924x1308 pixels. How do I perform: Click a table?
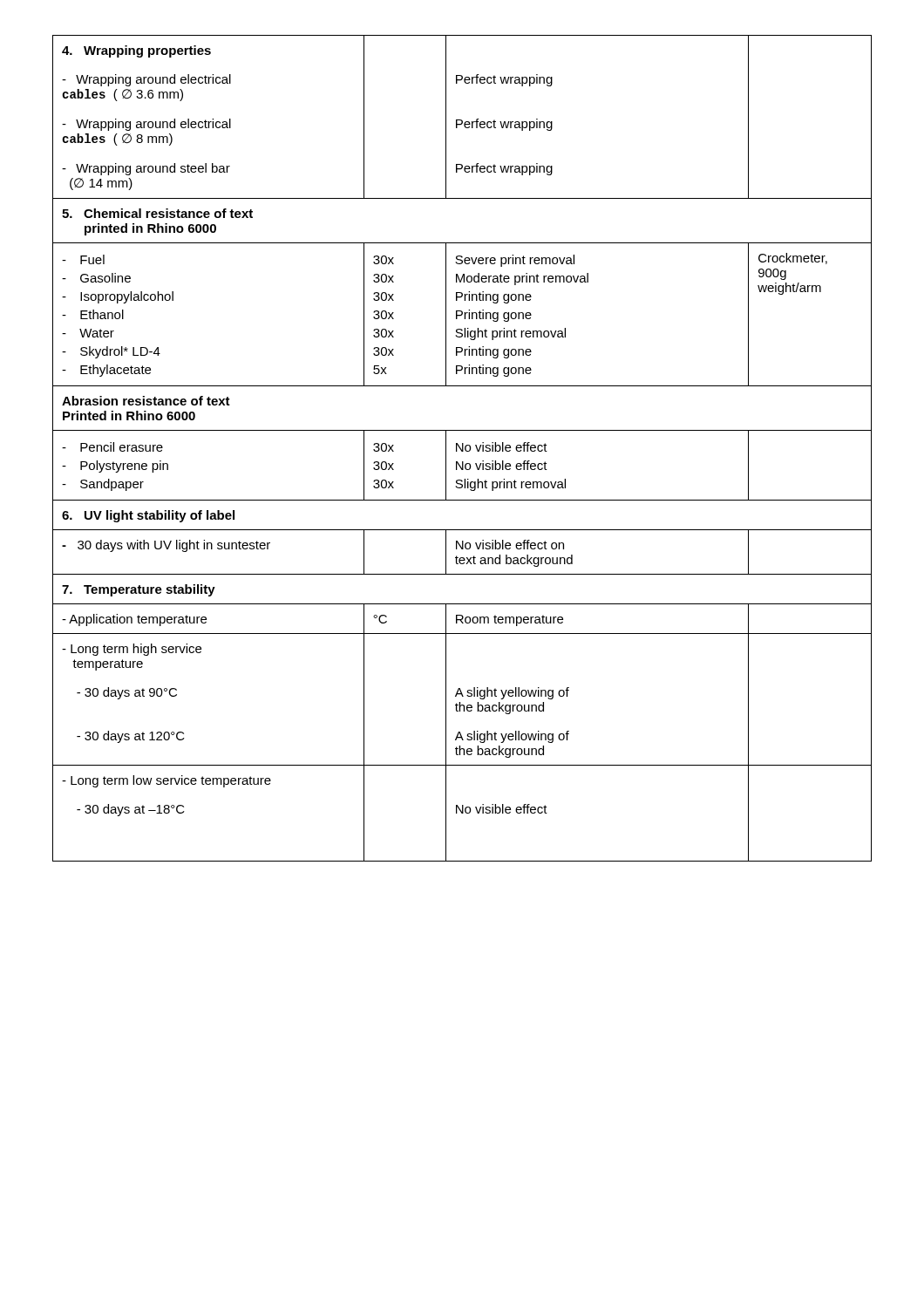(462, 448)
